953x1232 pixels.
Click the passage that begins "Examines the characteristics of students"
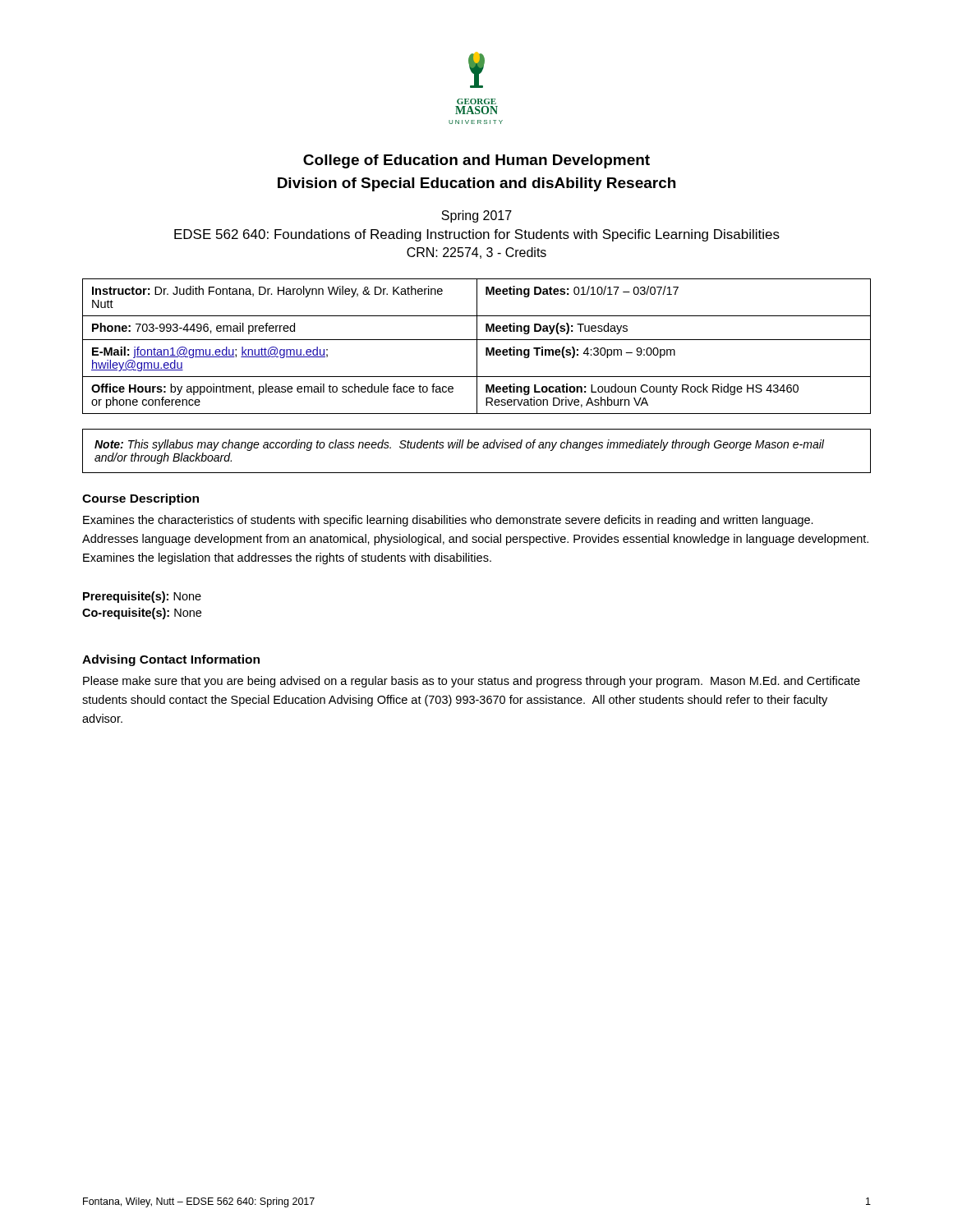pos(476,539)
